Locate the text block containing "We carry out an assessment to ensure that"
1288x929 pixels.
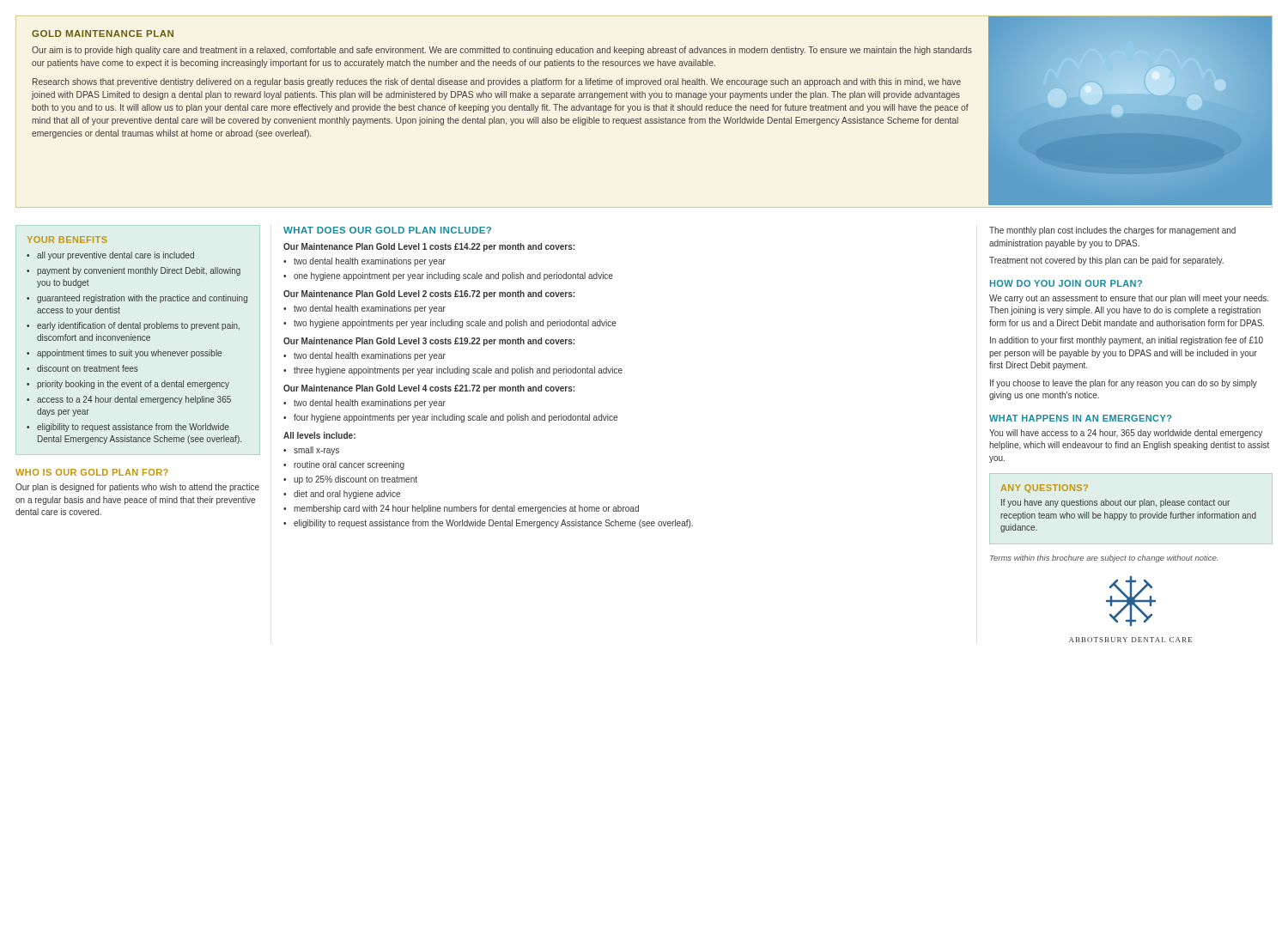[x=1129, y=310]
